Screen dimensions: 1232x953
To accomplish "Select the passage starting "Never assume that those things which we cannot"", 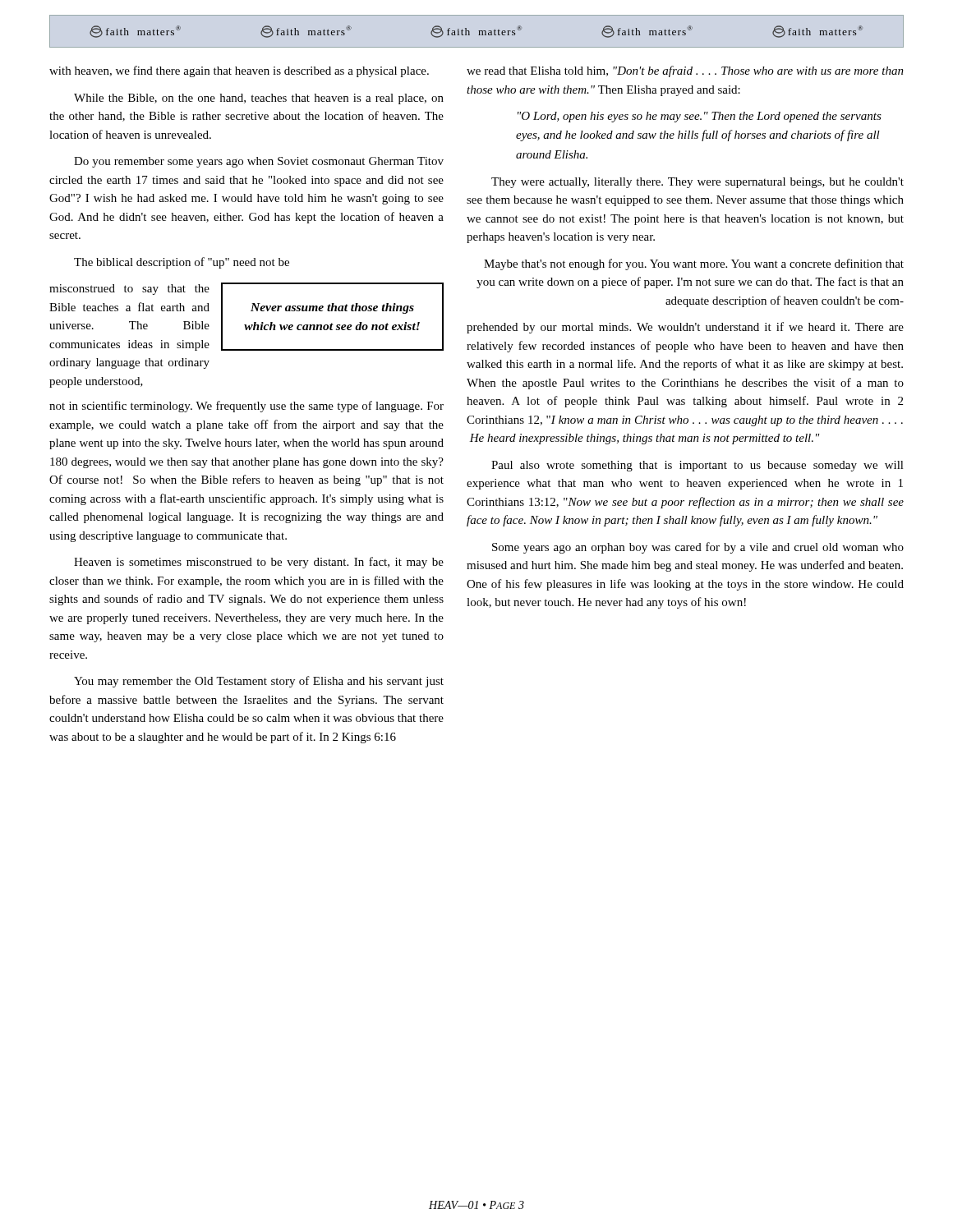I will [x=332, y=316].
